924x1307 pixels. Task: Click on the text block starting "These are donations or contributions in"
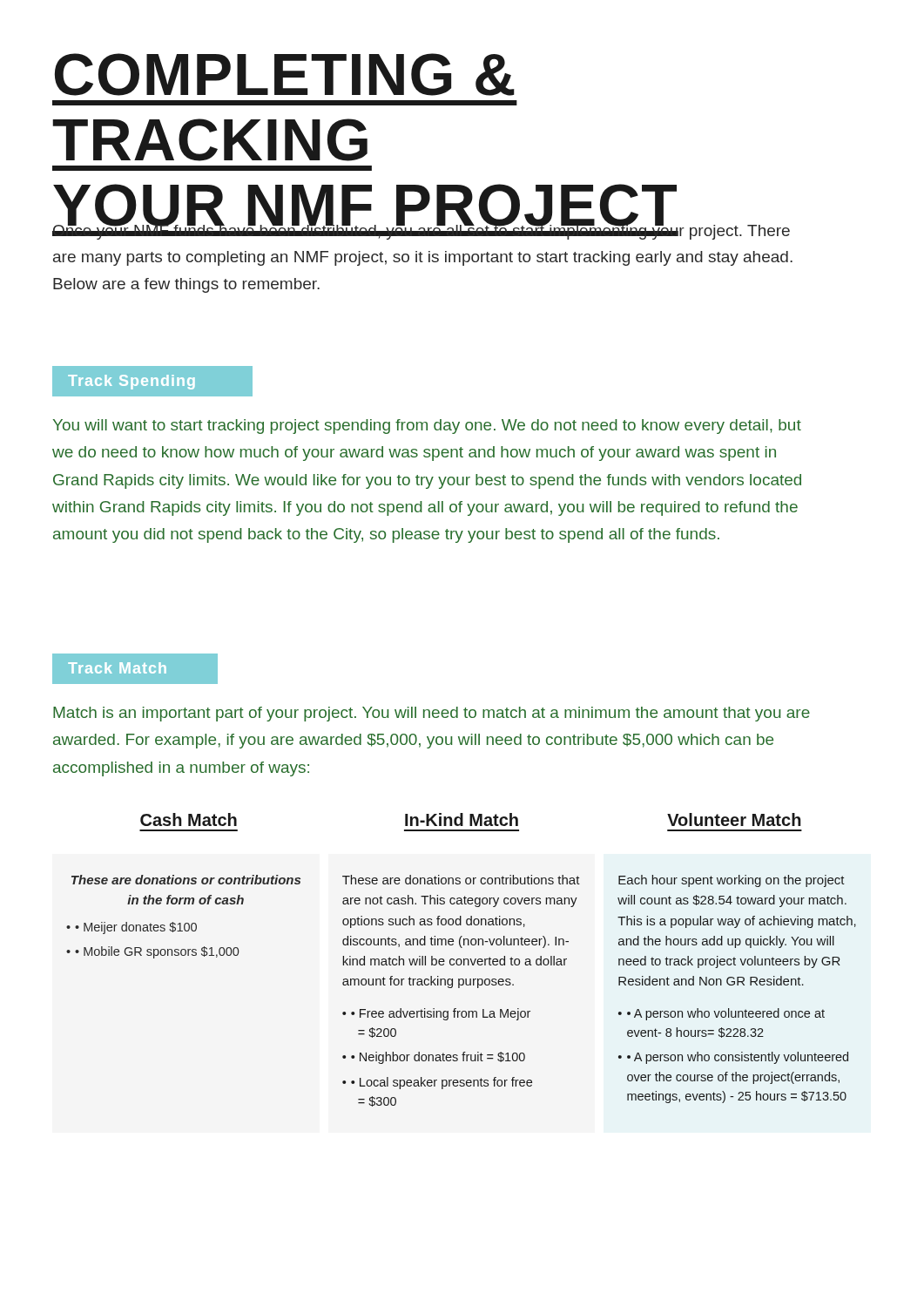(x=186, y=915)
